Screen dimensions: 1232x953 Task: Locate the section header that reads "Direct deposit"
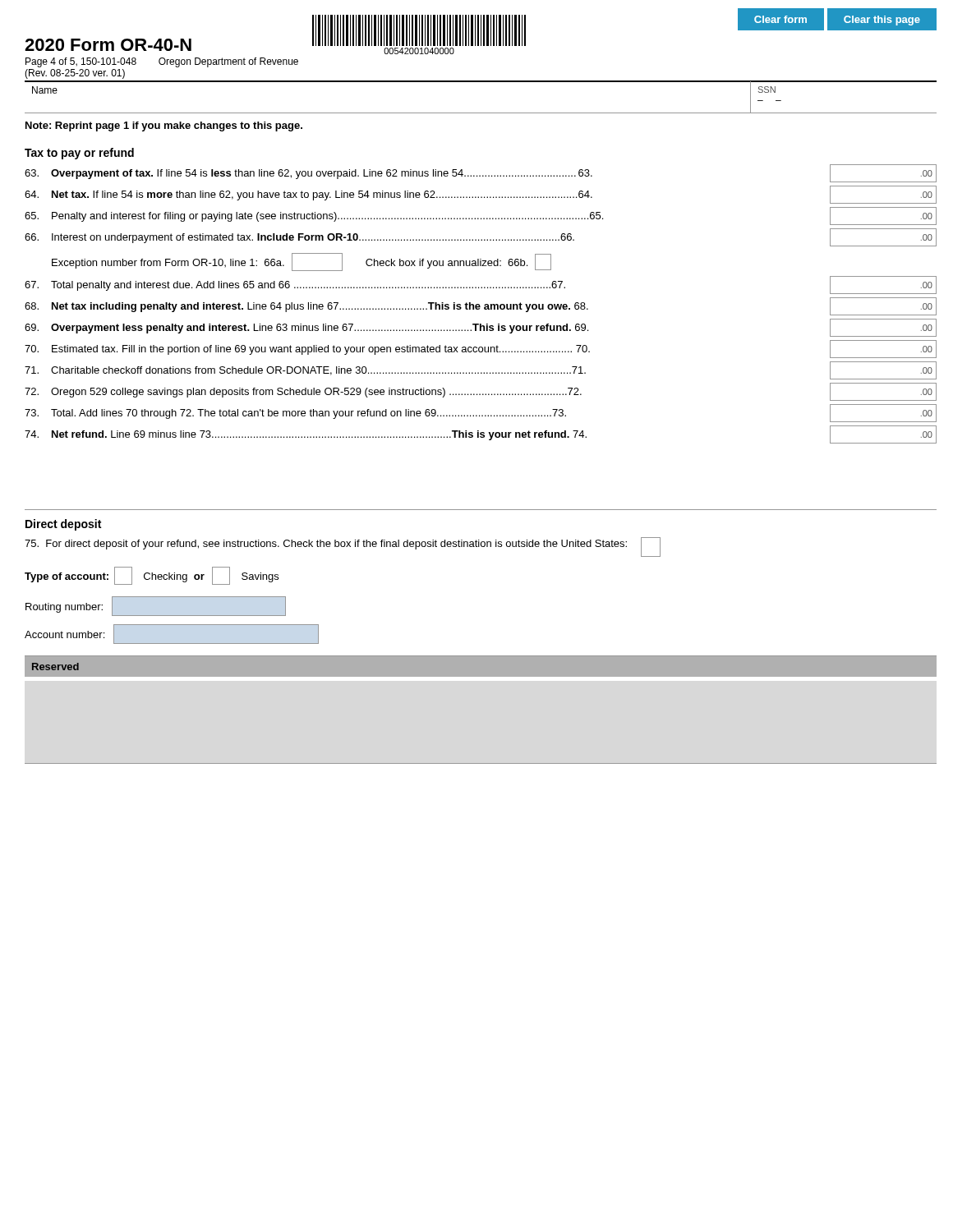(x=63, y=524)
